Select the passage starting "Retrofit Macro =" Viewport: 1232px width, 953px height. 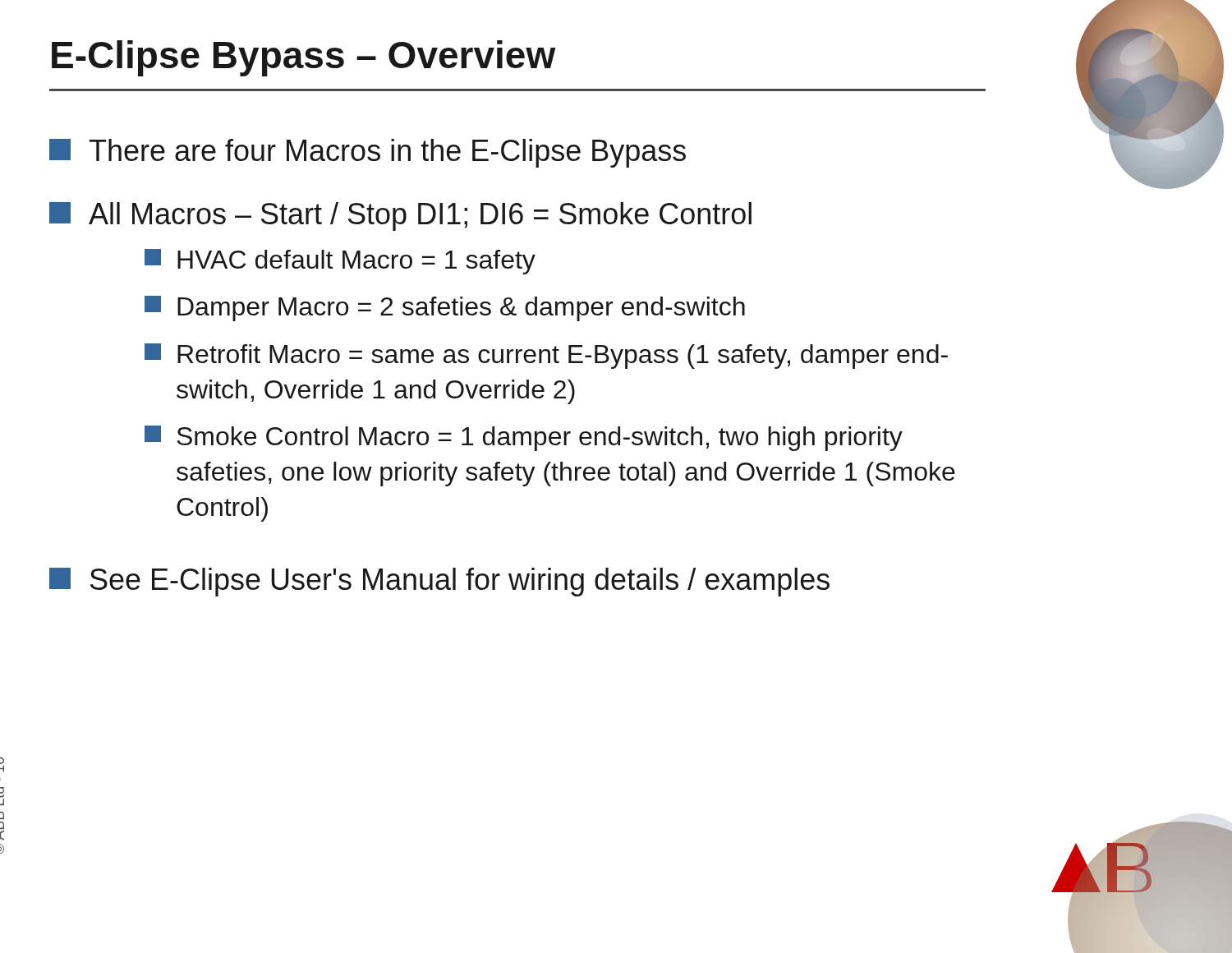click(x=557, y=372)
